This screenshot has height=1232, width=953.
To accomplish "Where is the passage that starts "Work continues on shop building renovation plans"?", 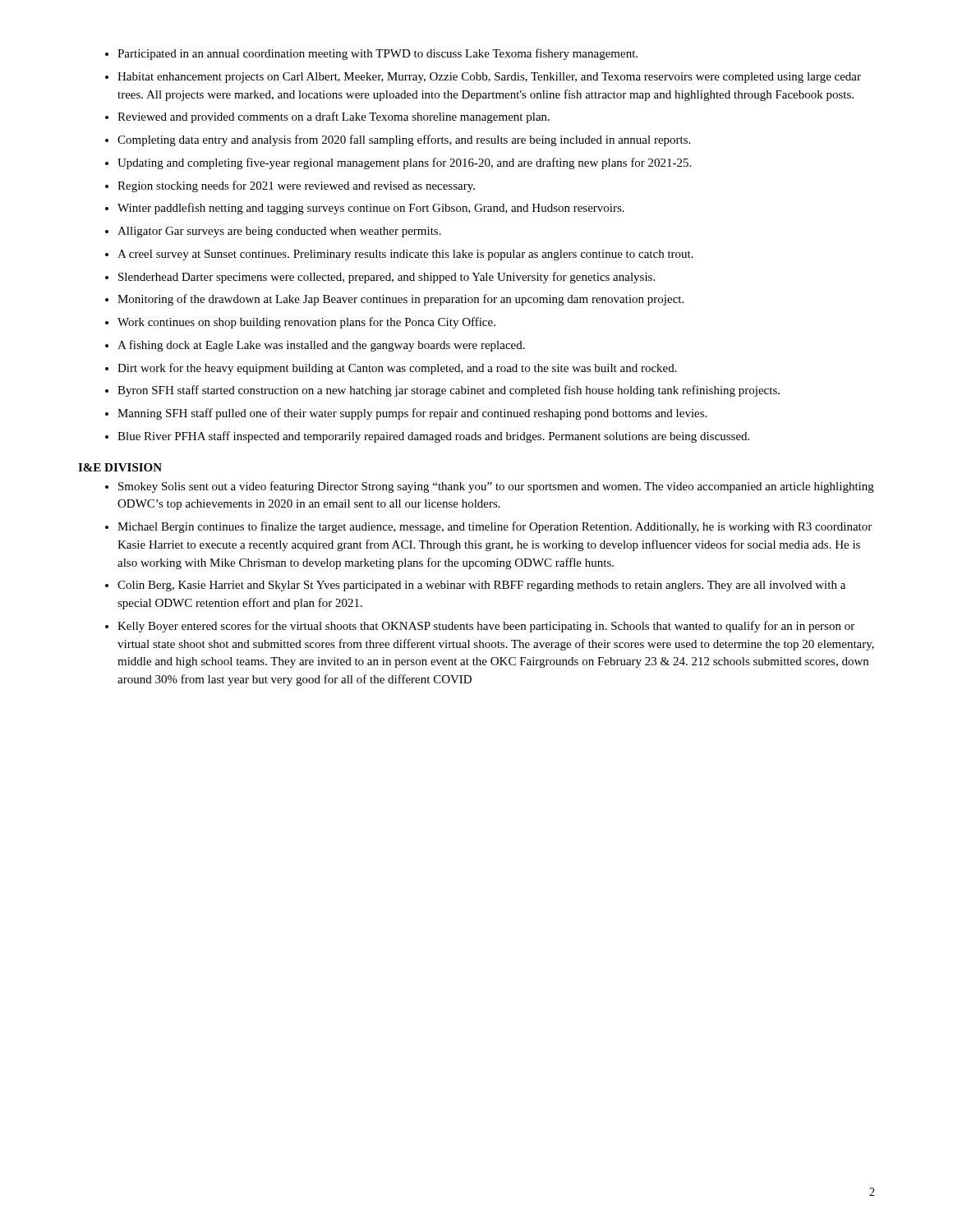I will tap(307, 322).
